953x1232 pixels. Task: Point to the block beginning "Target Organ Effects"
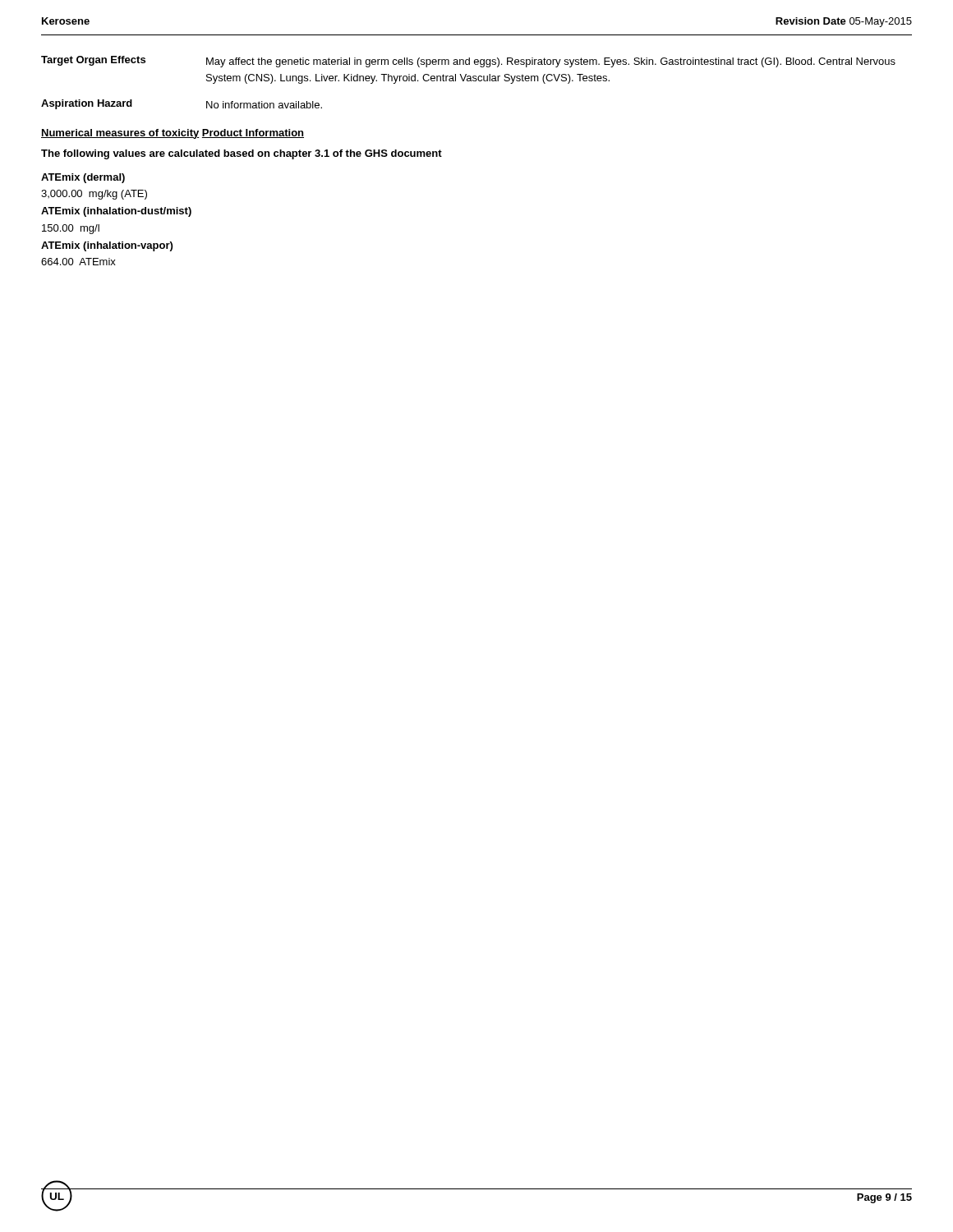(476, 69)
